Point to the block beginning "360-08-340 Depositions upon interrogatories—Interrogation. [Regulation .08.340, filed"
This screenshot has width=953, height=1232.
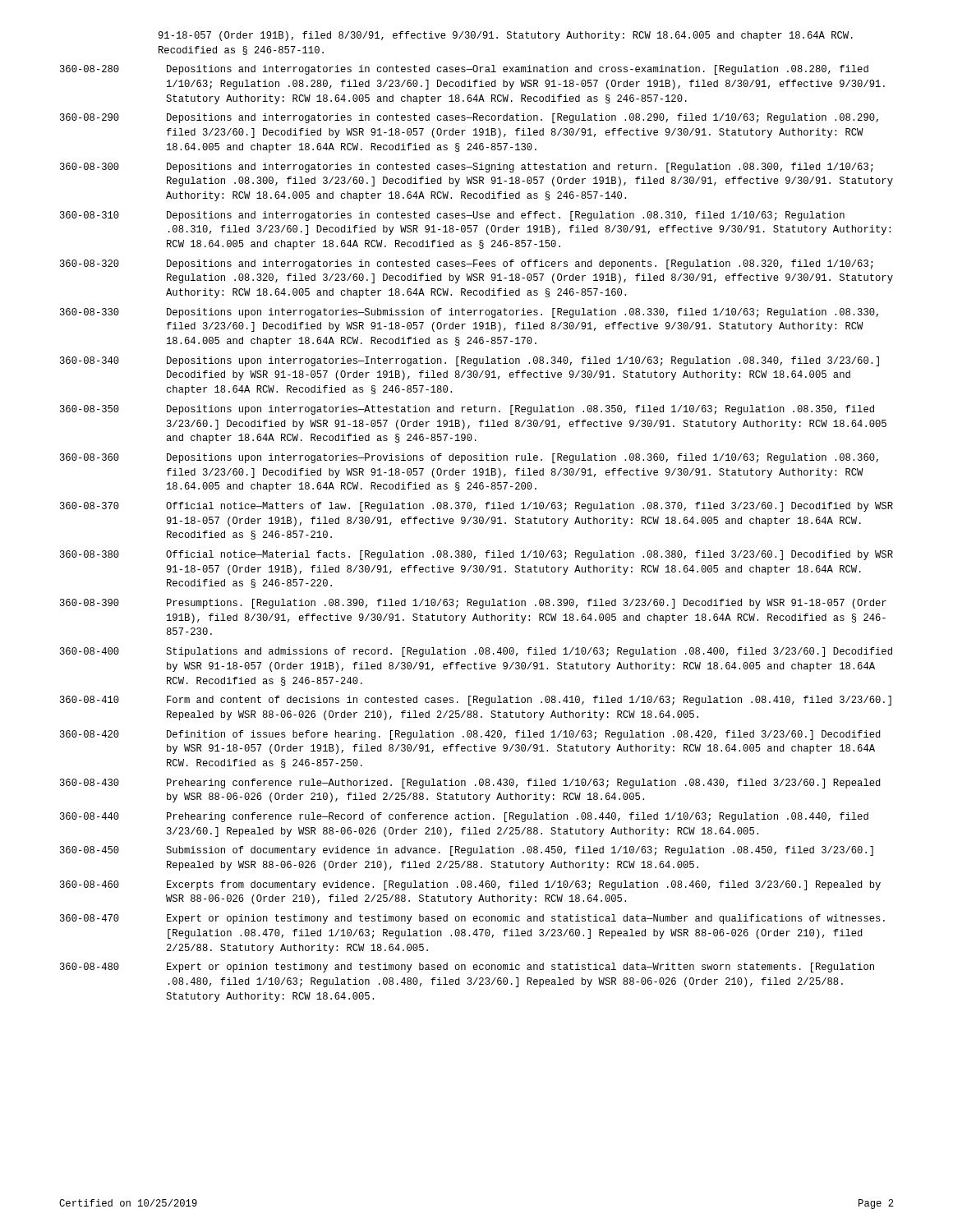coord(476,376)
